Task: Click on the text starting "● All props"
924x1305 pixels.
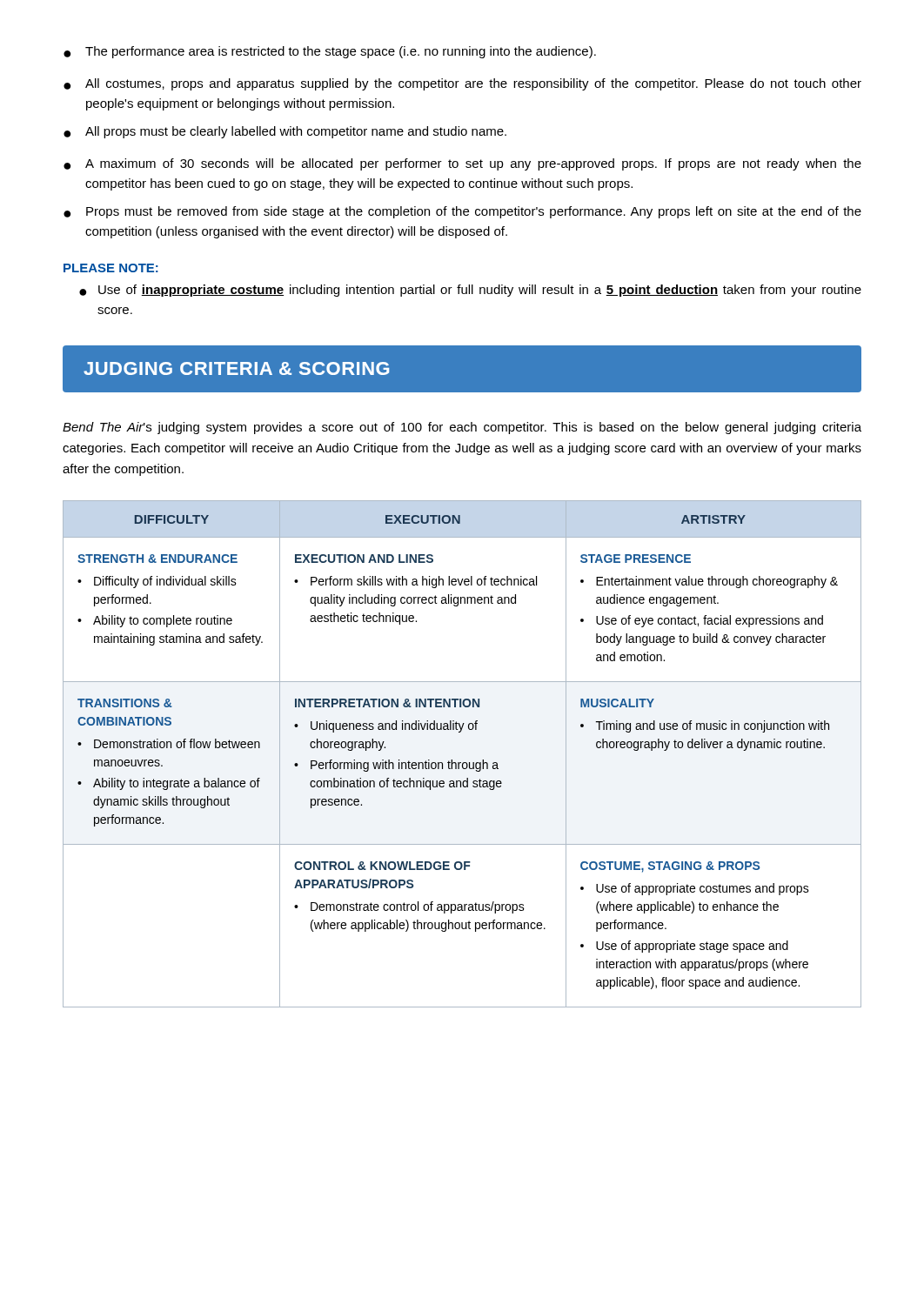Action: [x=462, y=134]
